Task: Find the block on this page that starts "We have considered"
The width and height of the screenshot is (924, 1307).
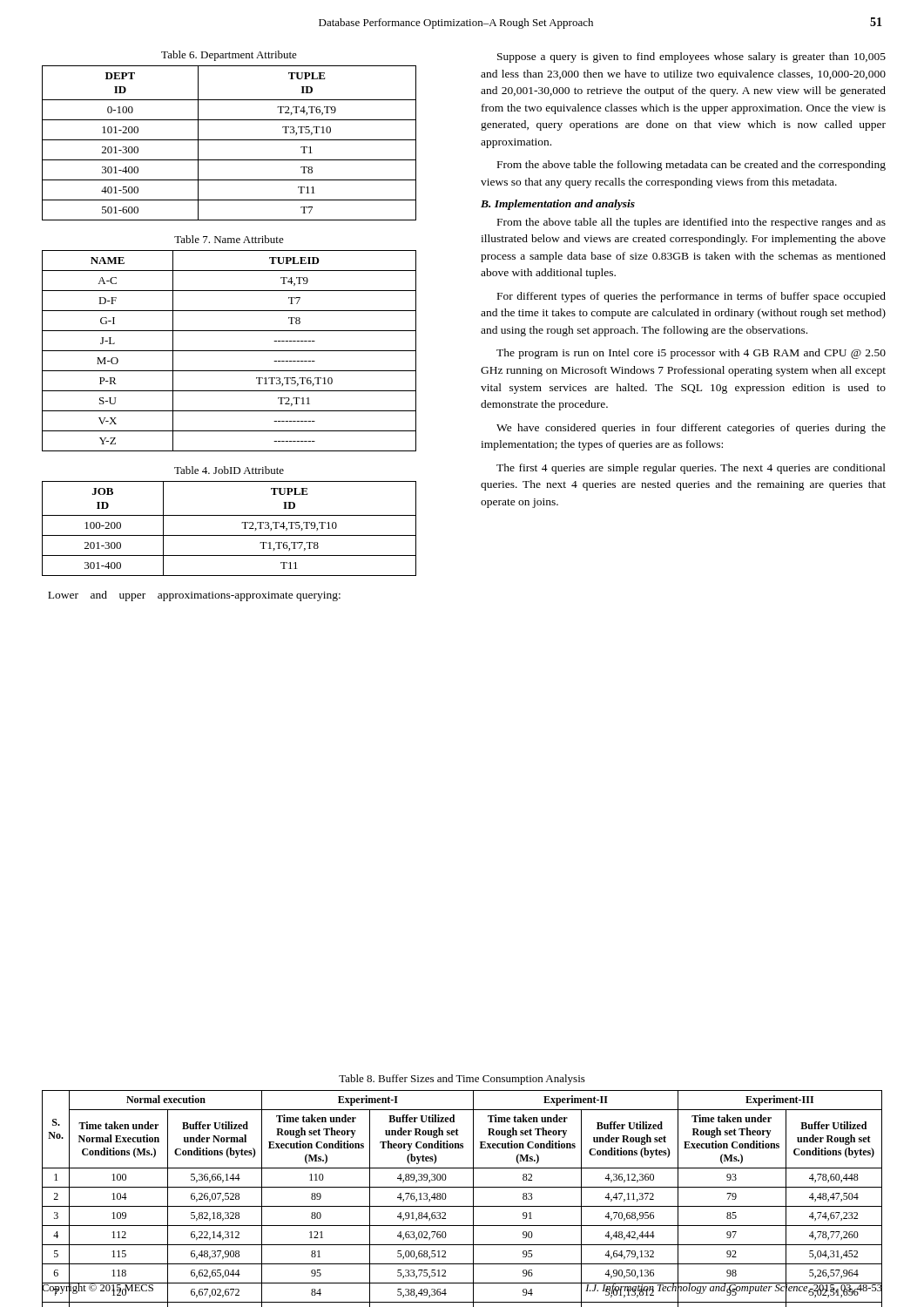Action: tap(683, 436)
